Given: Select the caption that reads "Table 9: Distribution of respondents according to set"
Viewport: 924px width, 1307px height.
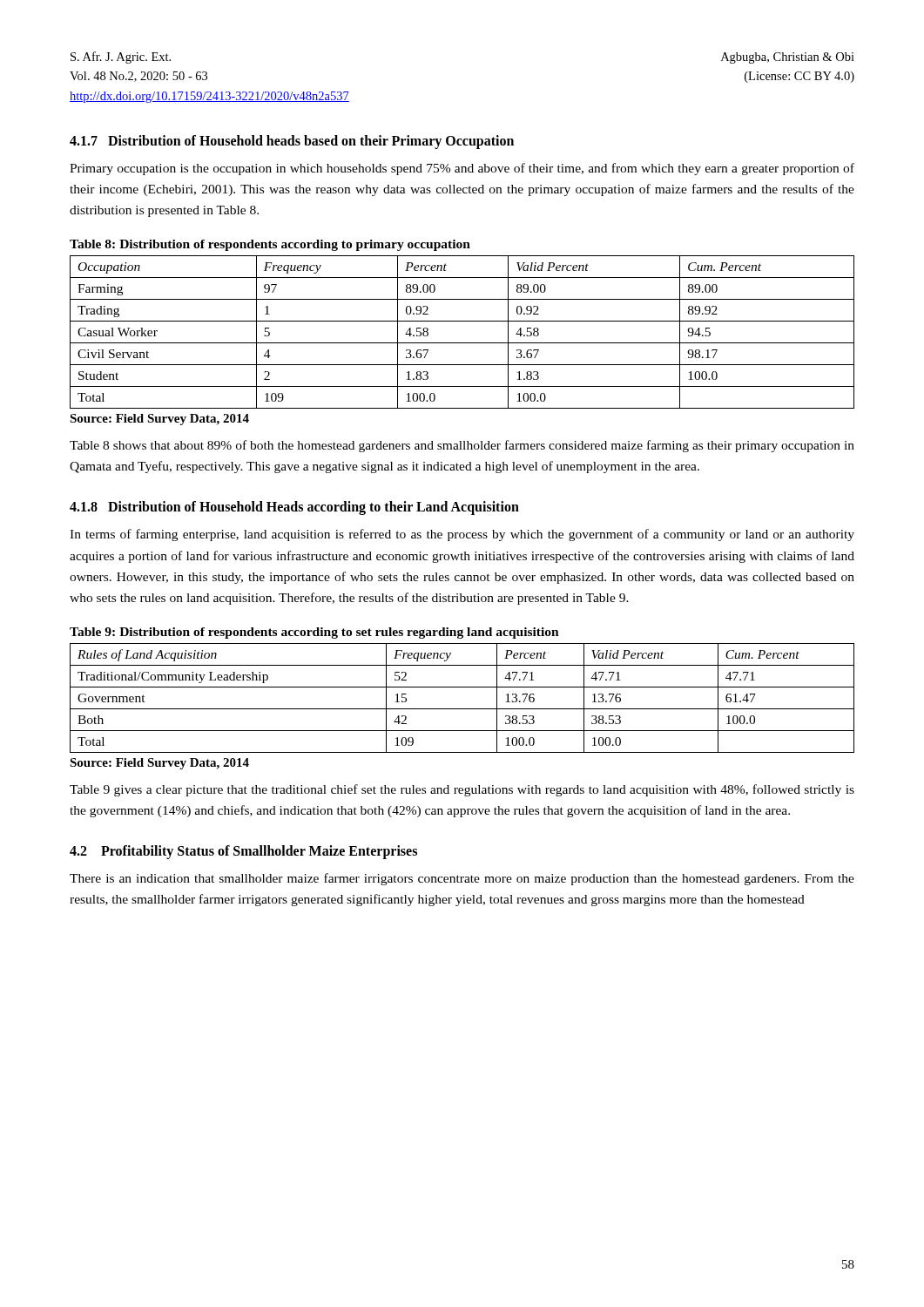Looking at the screenshot, I should click(314, 631).
